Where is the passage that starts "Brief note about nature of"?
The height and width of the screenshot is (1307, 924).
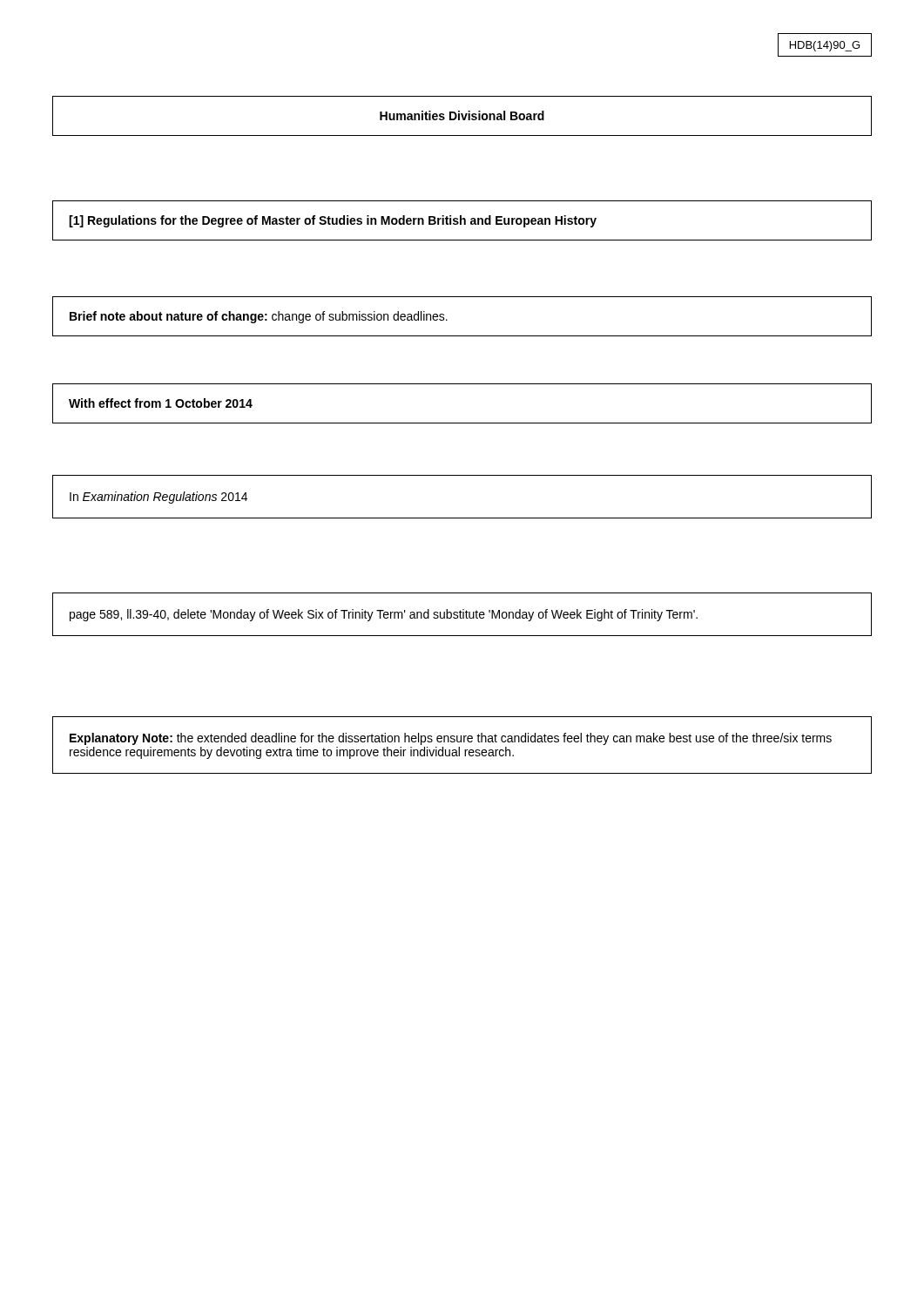click(x=259, y=316)
